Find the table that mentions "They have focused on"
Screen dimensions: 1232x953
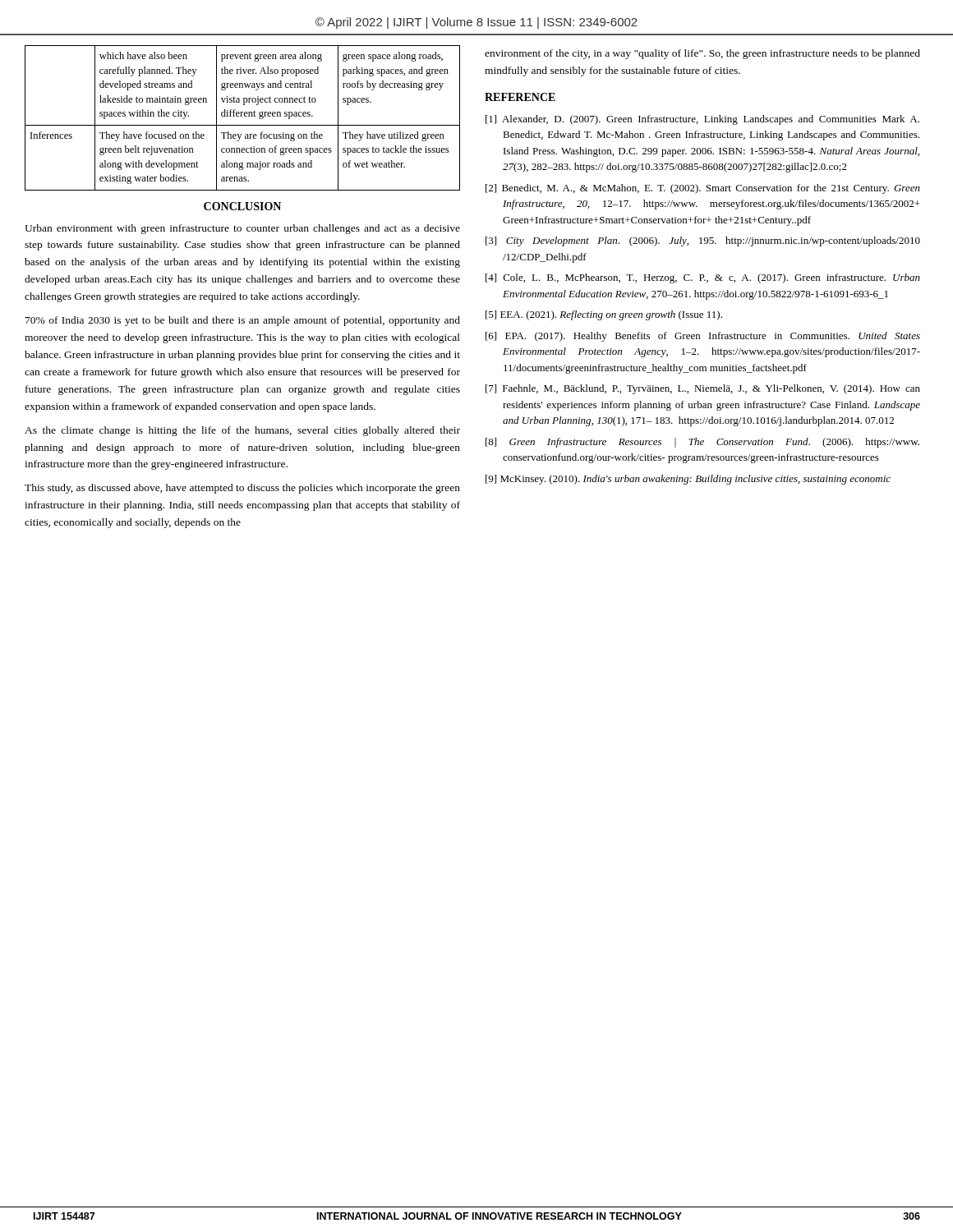click(x=242, y=118)
